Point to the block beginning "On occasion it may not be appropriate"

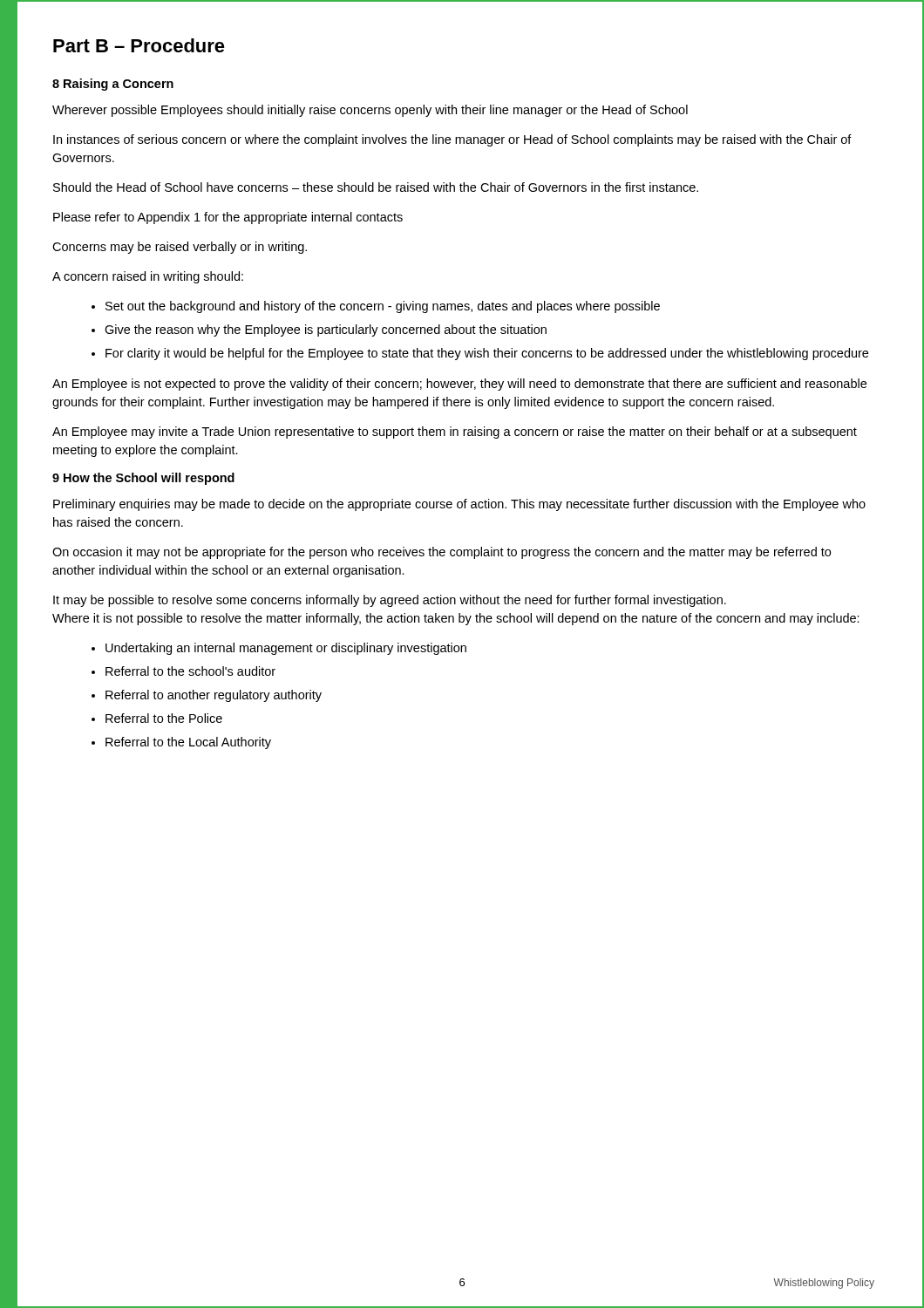tap(463, 562)
